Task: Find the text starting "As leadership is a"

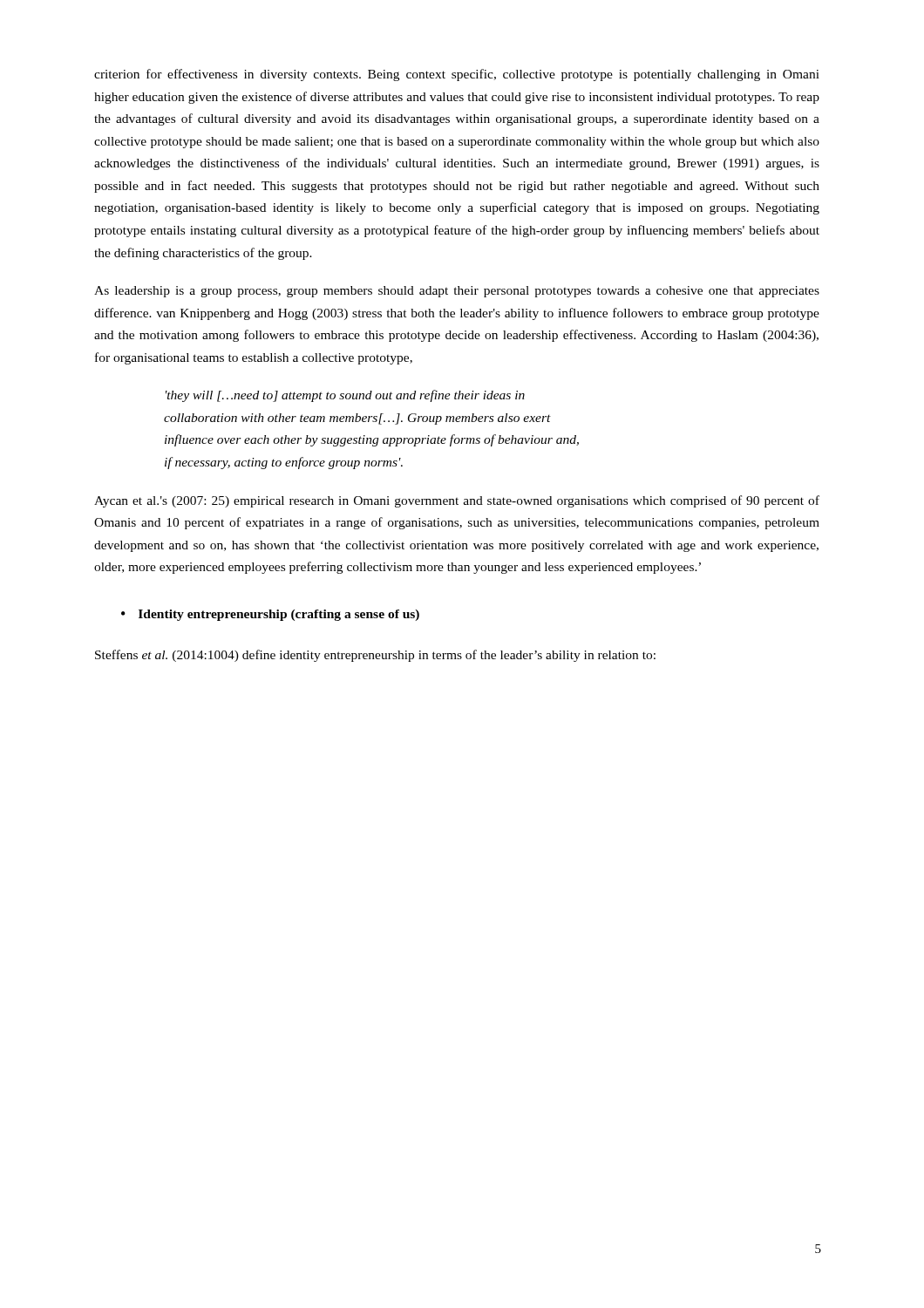Action: [x=457, y=323]
